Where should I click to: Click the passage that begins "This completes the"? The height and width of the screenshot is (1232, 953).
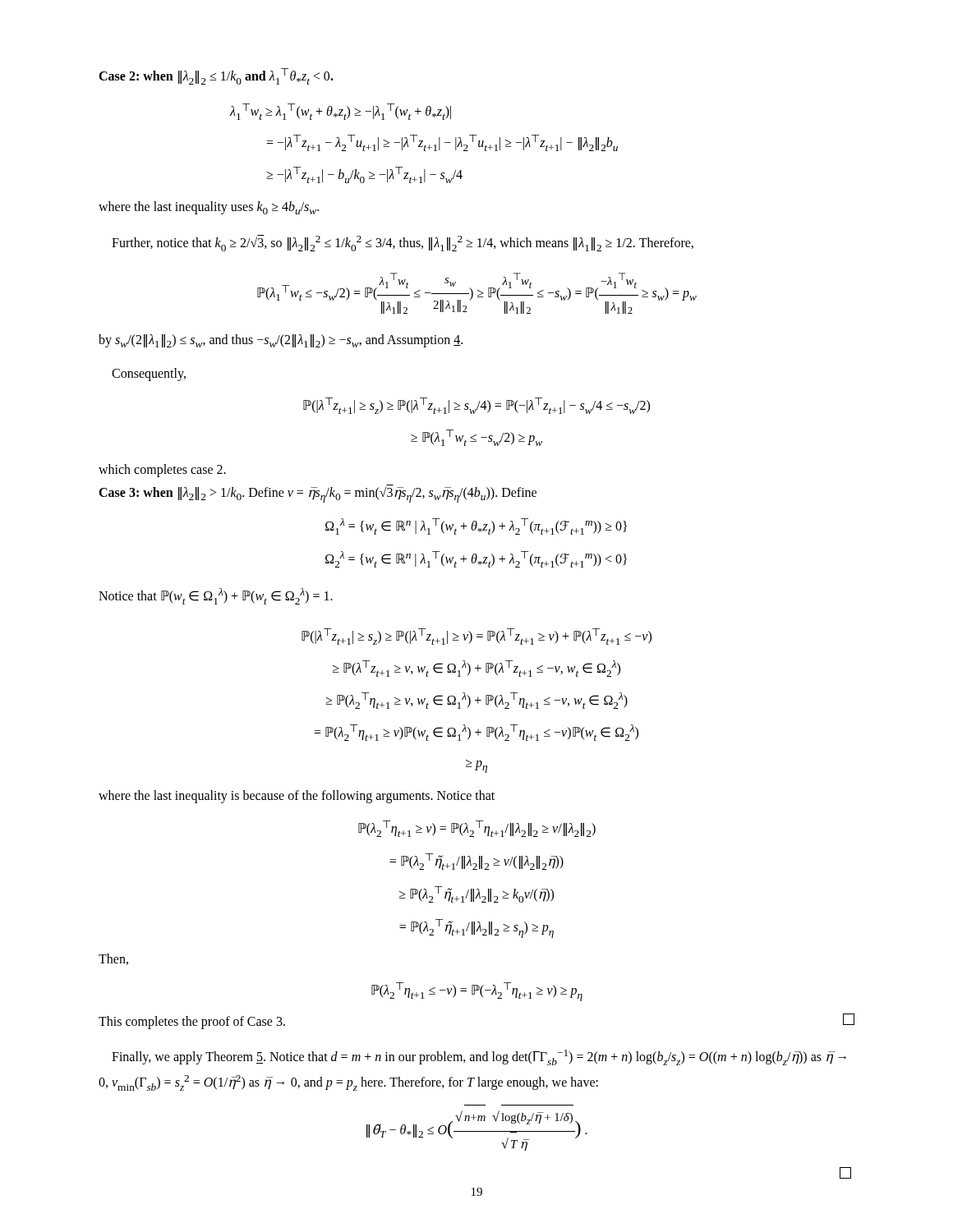point(195,1022)
